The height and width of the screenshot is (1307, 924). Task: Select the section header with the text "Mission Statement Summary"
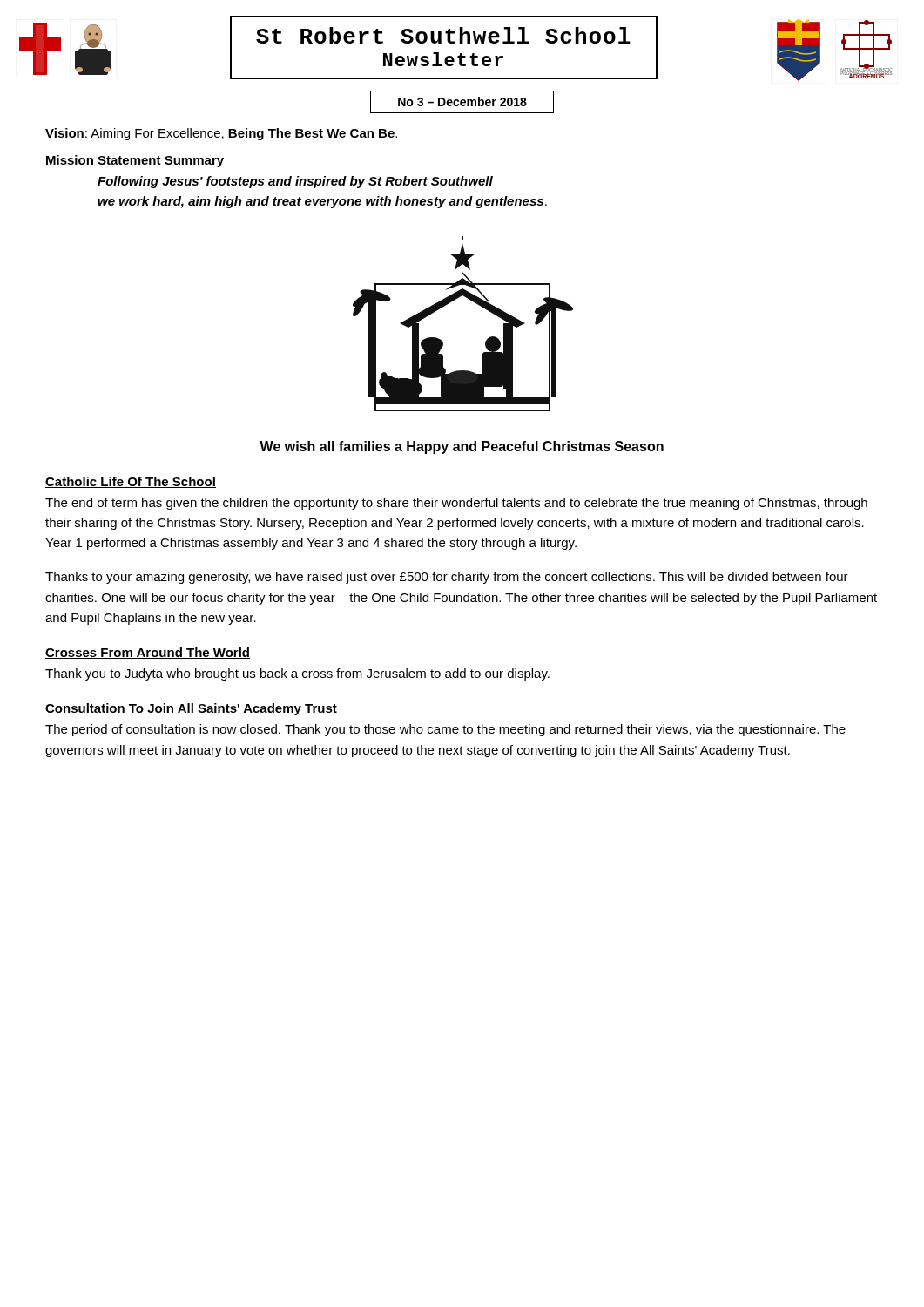(x=135, y=160)
